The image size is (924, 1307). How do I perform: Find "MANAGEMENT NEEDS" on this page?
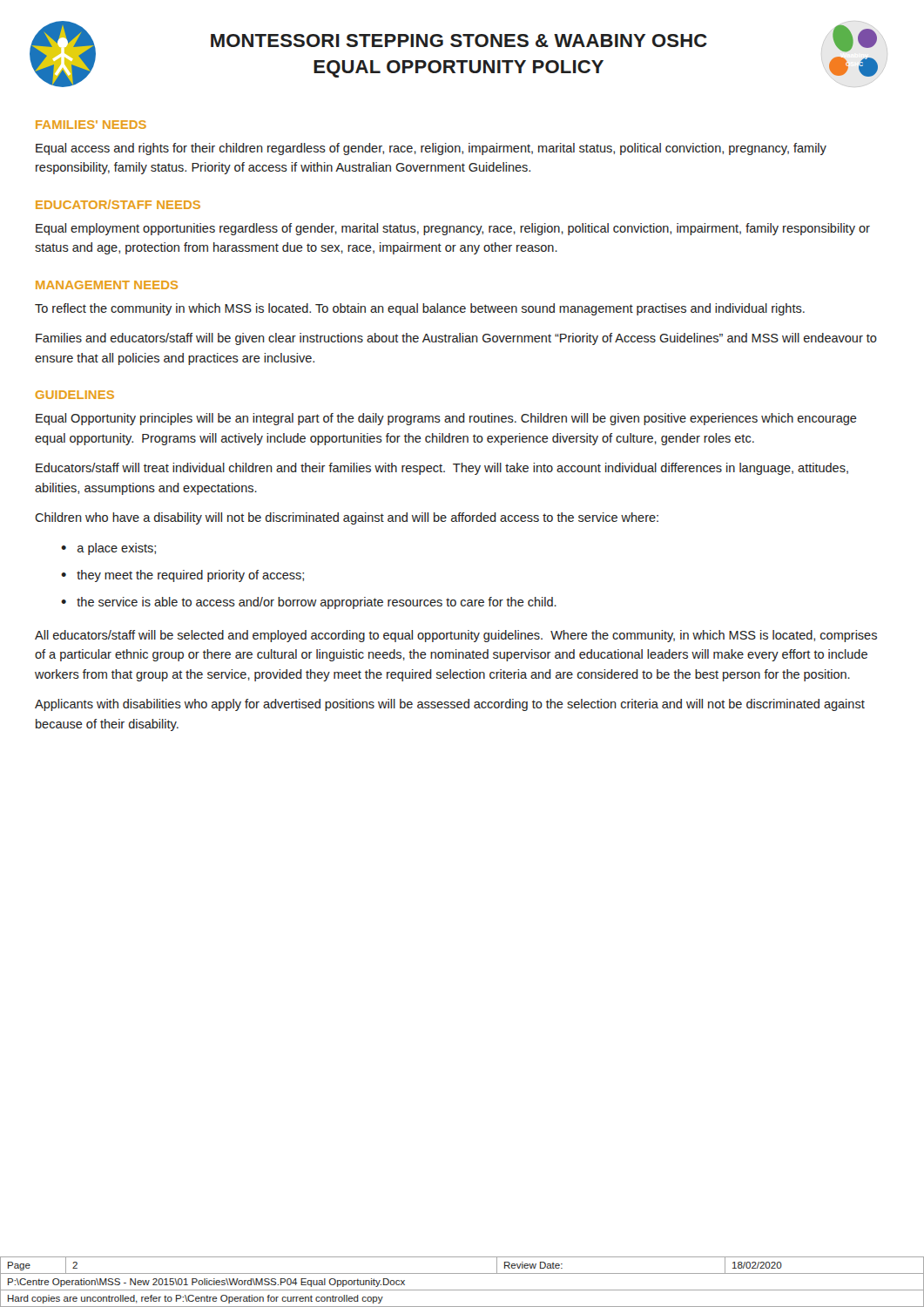pos(107,284)
